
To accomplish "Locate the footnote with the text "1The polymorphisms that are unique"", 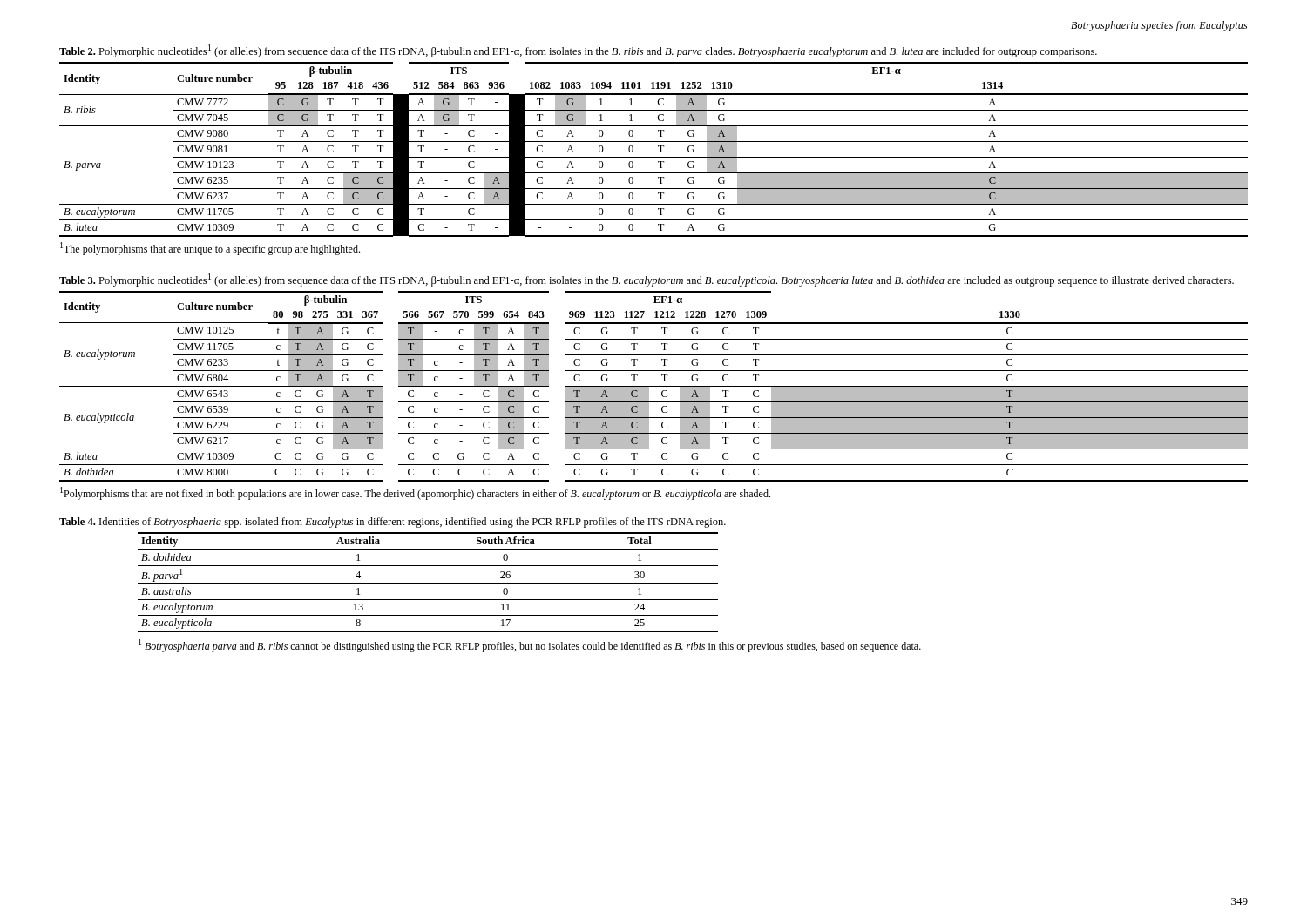I will coord(210,248).
